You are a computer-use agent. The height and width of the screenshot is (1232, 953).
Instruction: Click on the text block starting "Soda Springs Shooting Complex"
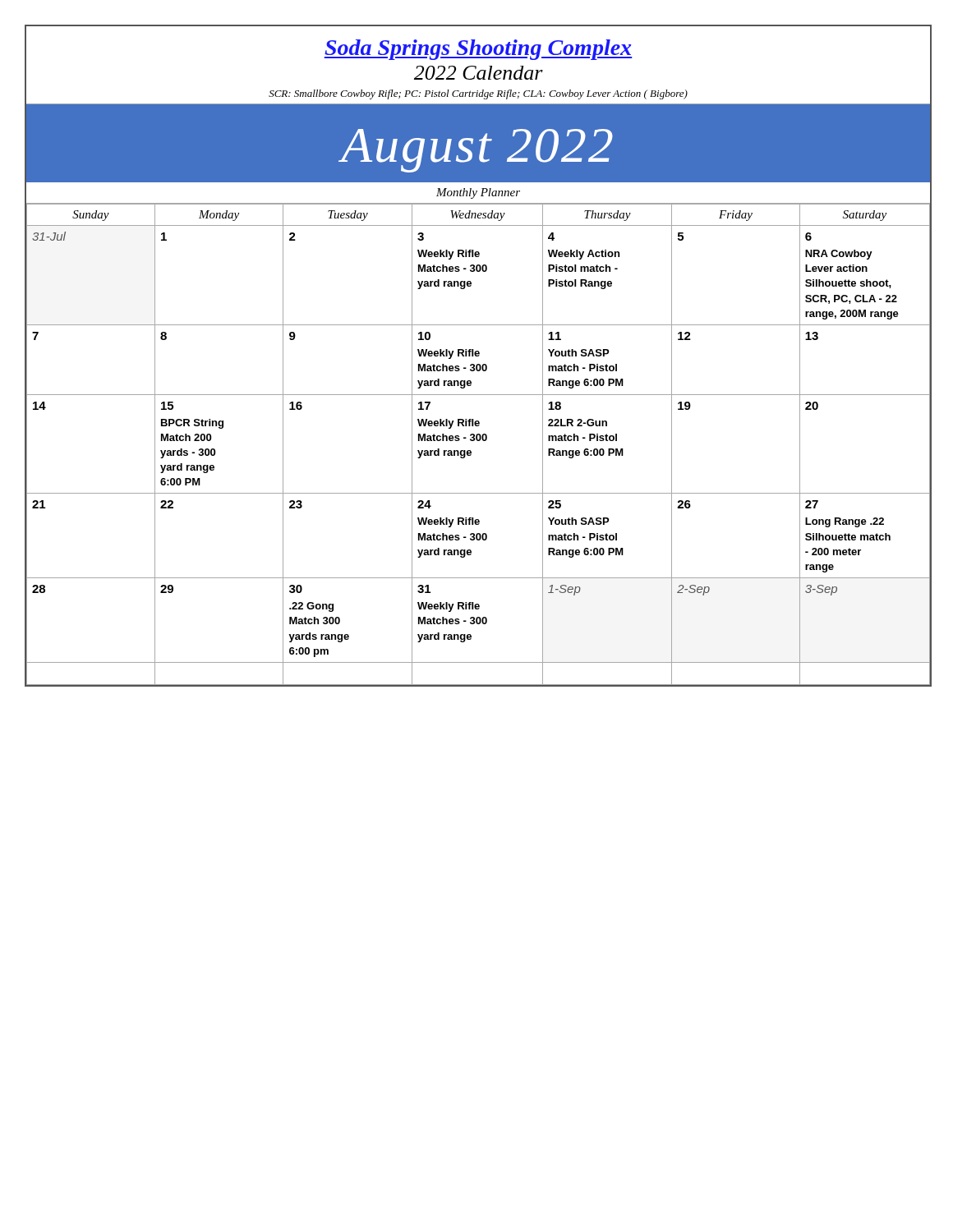pyautogui.click(x=478, y=47)
